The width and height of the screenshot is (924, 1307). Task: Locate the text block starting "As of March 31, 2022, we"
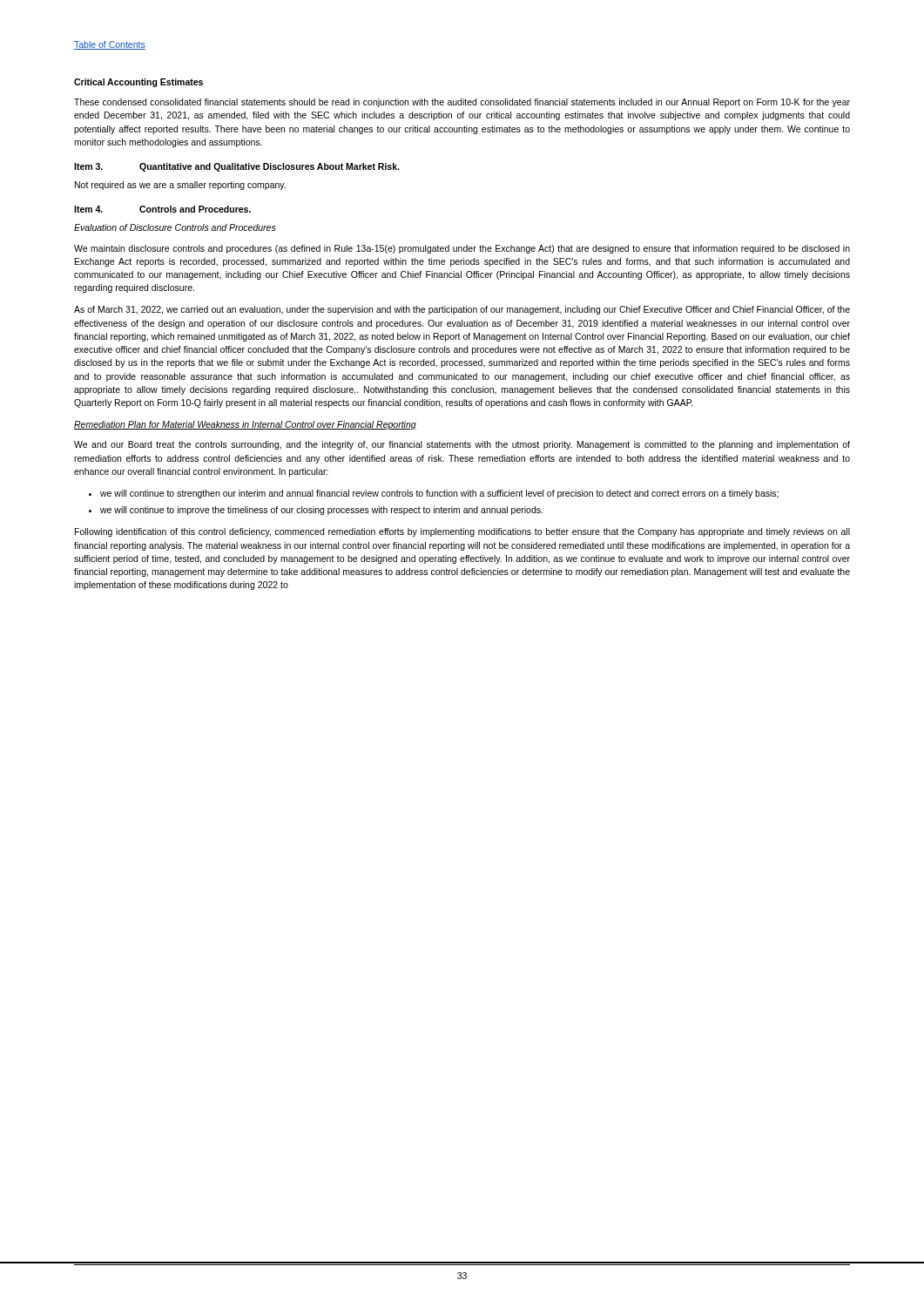(462, 357)
